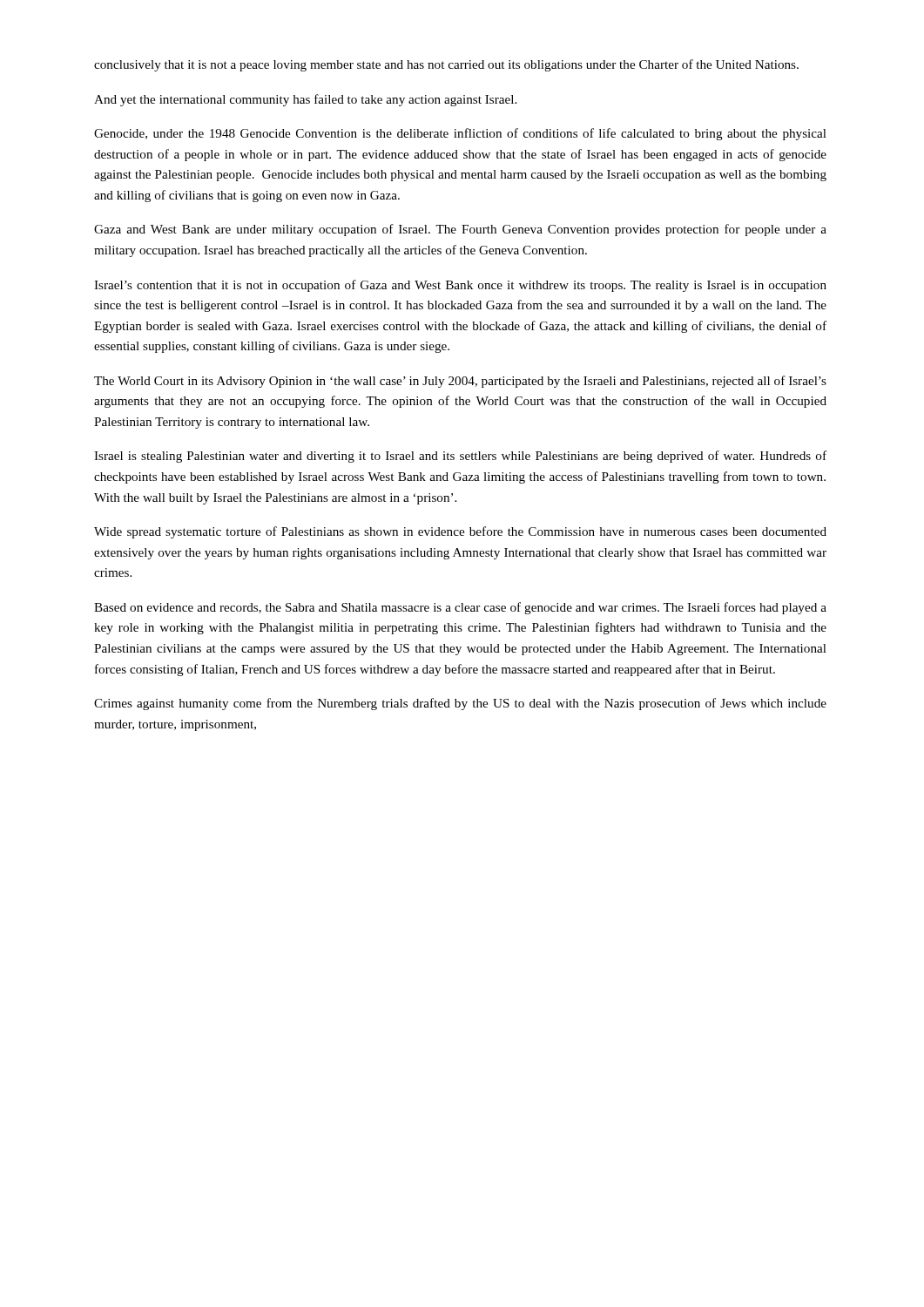
Task: Find the passage starting "And yet the international community"
Action: [306, 98]
